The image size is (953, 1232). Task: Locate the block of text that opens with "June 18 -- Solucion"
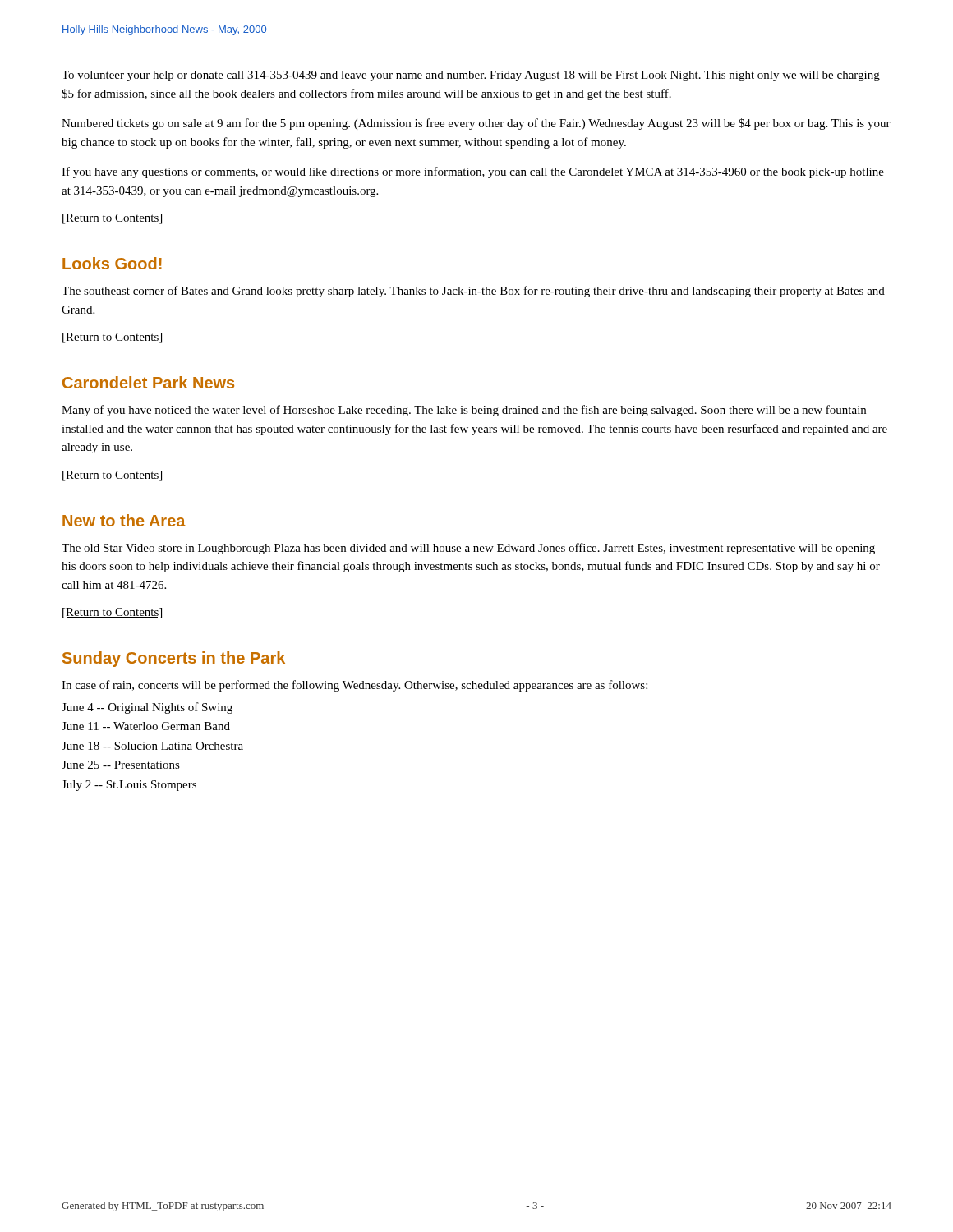coord(152,745)
